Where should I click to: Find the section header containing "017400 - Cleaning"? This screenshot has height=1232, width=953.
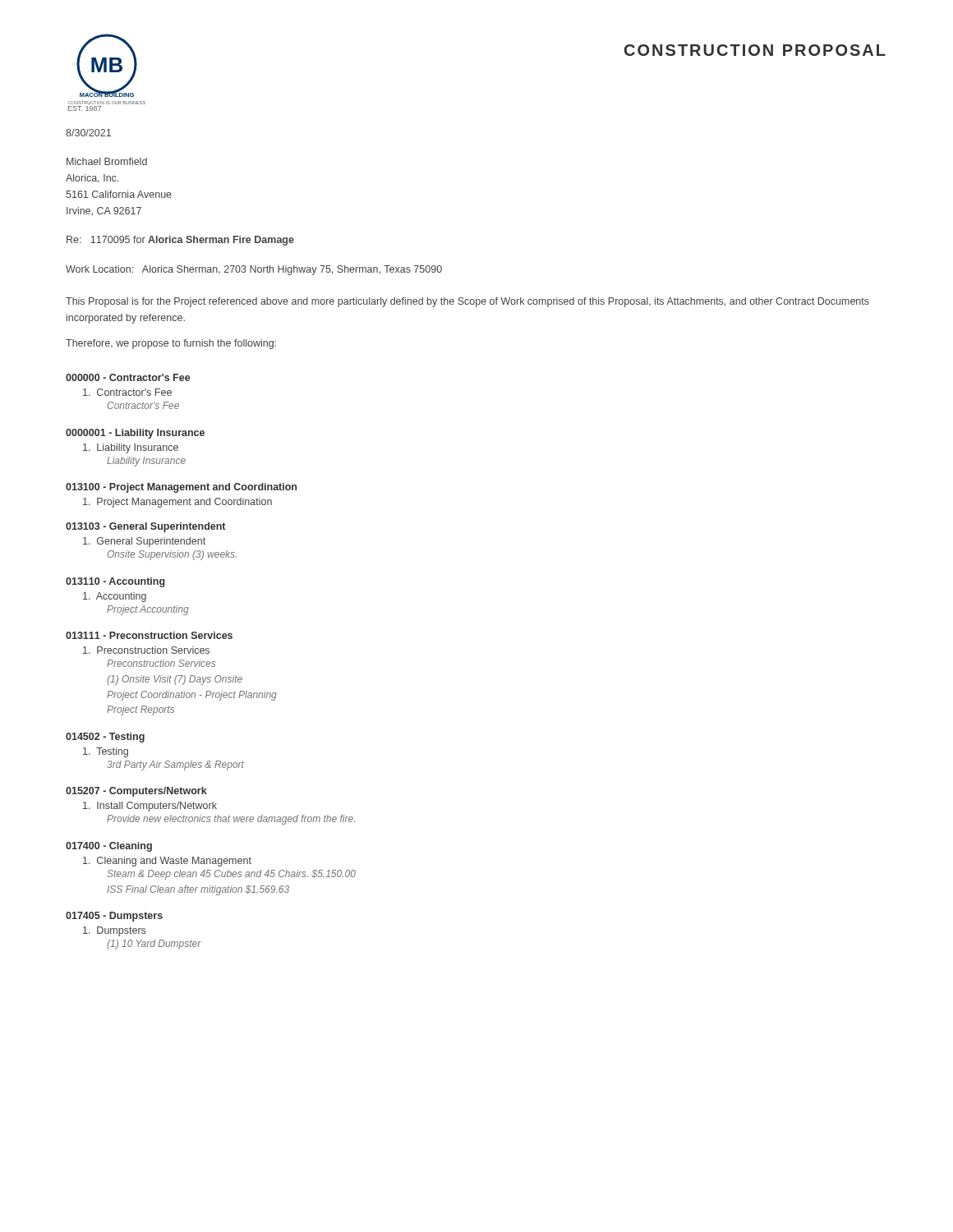click(109, 846)
